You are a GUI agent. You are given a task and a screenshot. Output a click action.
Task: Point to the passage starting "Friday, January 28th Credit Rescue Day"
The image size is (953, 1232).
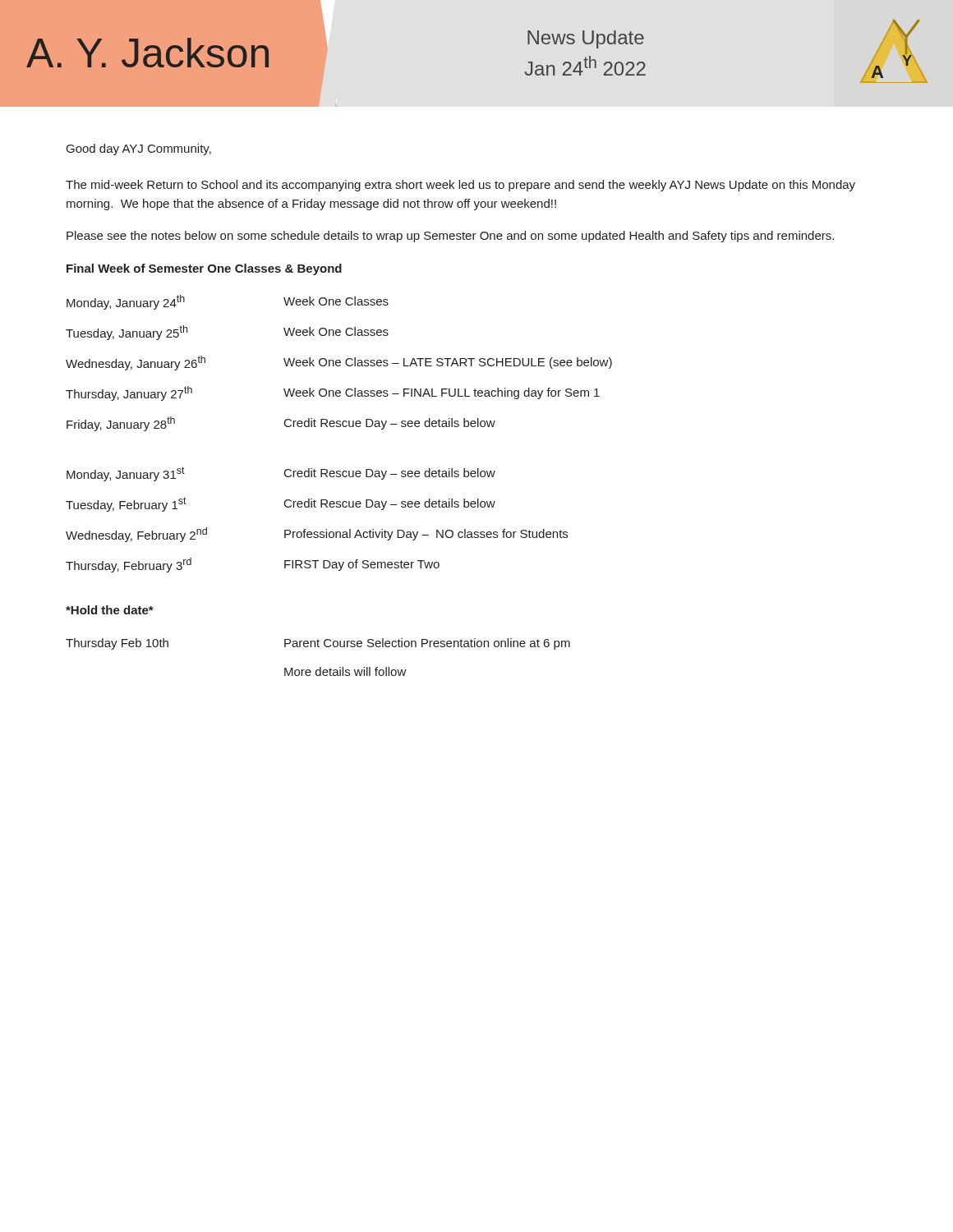click(280, 424)
